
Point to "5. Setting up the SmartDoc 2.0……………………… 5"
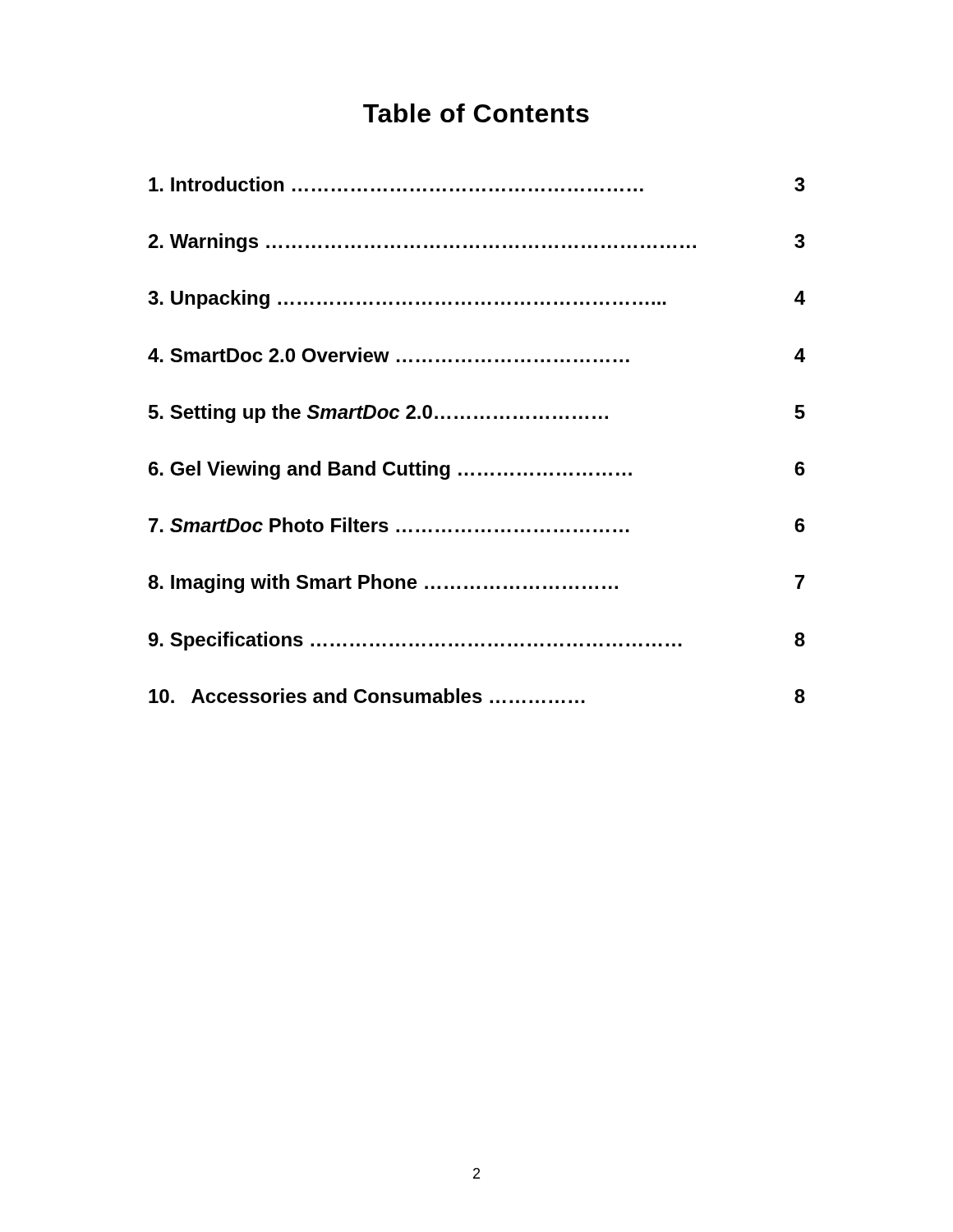(476, 412)
